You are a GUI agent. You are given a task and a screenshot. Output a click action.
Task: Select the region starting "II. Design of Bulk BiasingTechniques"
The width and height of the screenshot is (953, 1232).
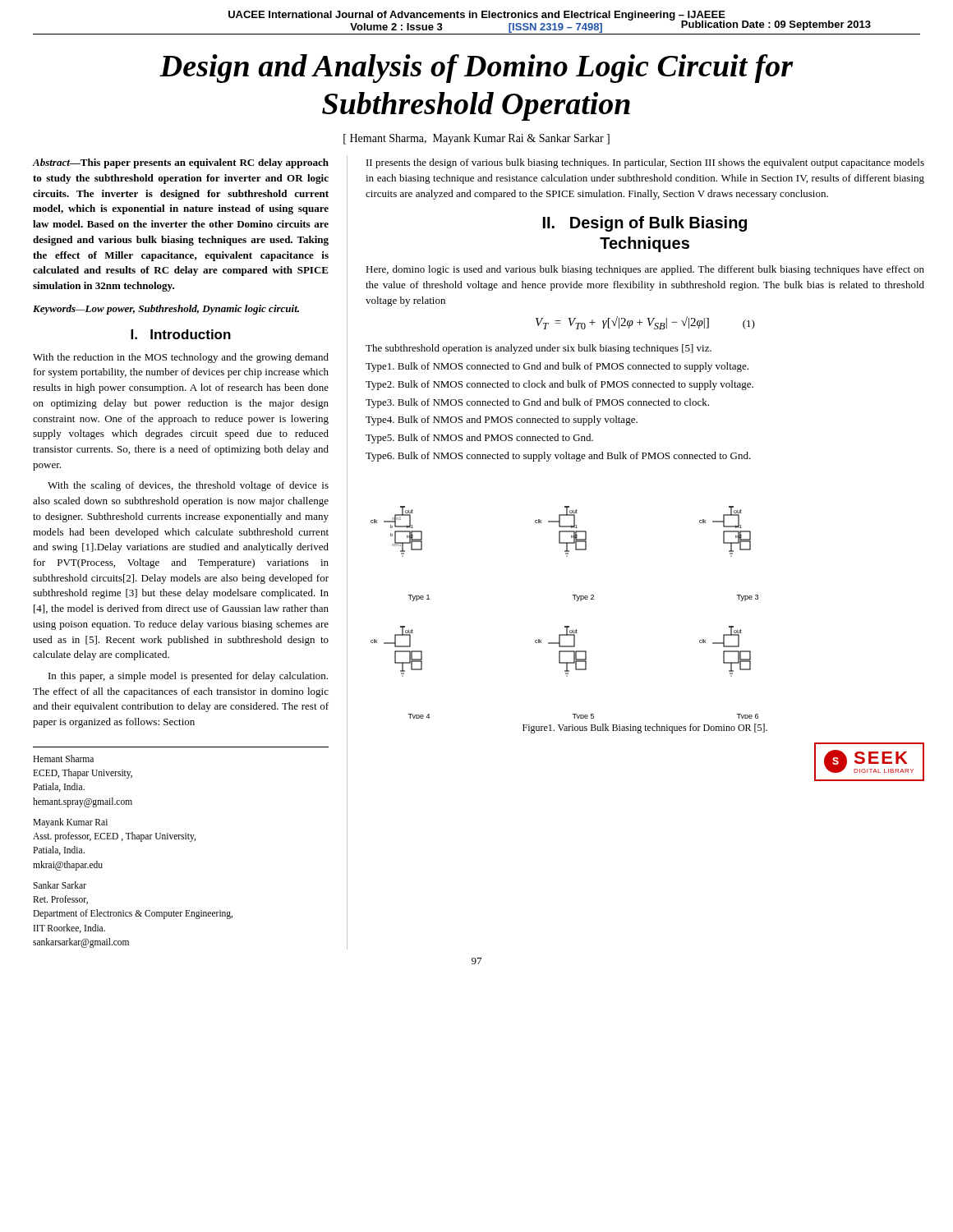point(645,233)
